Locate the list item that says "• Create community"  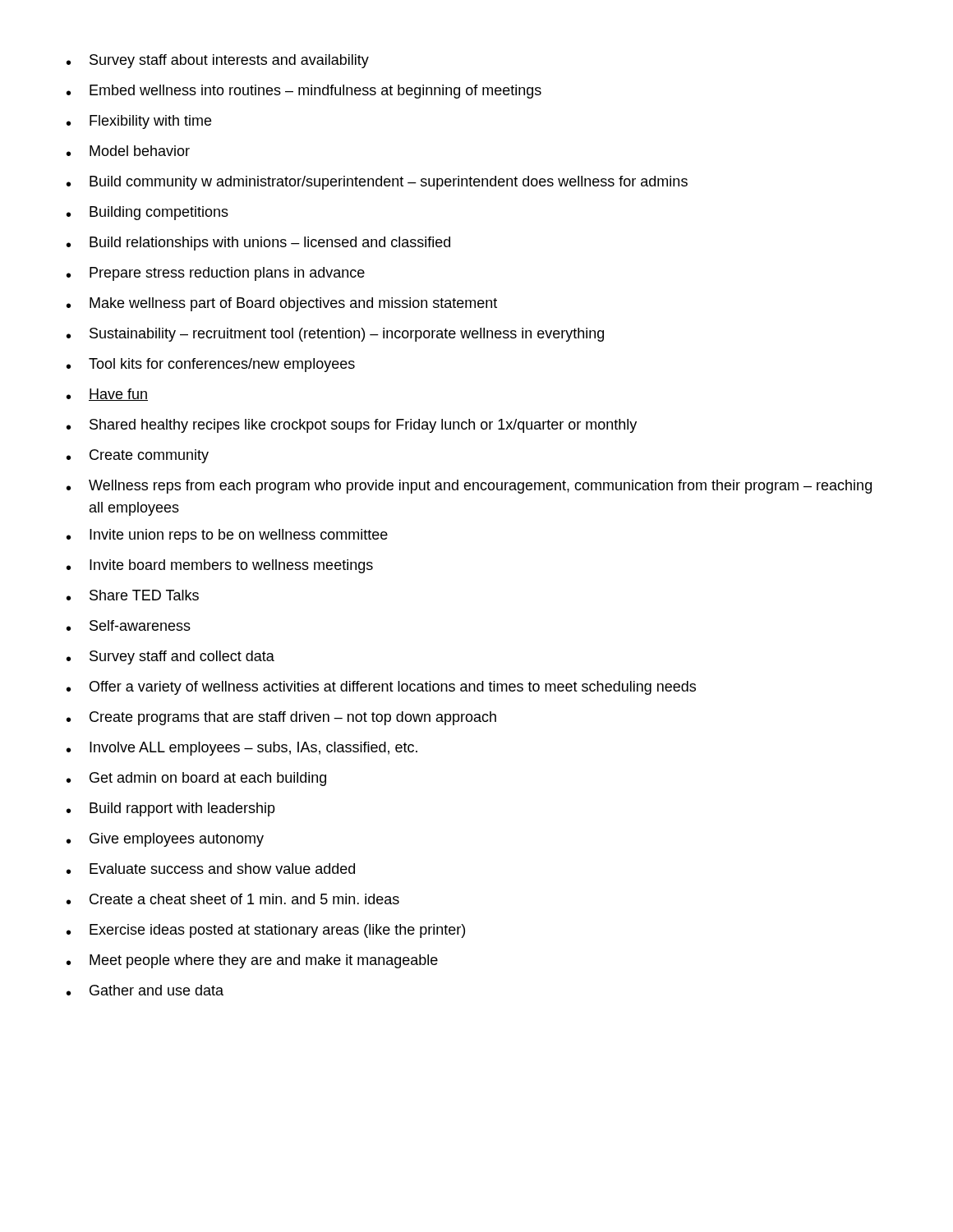(x=138, y=456)
